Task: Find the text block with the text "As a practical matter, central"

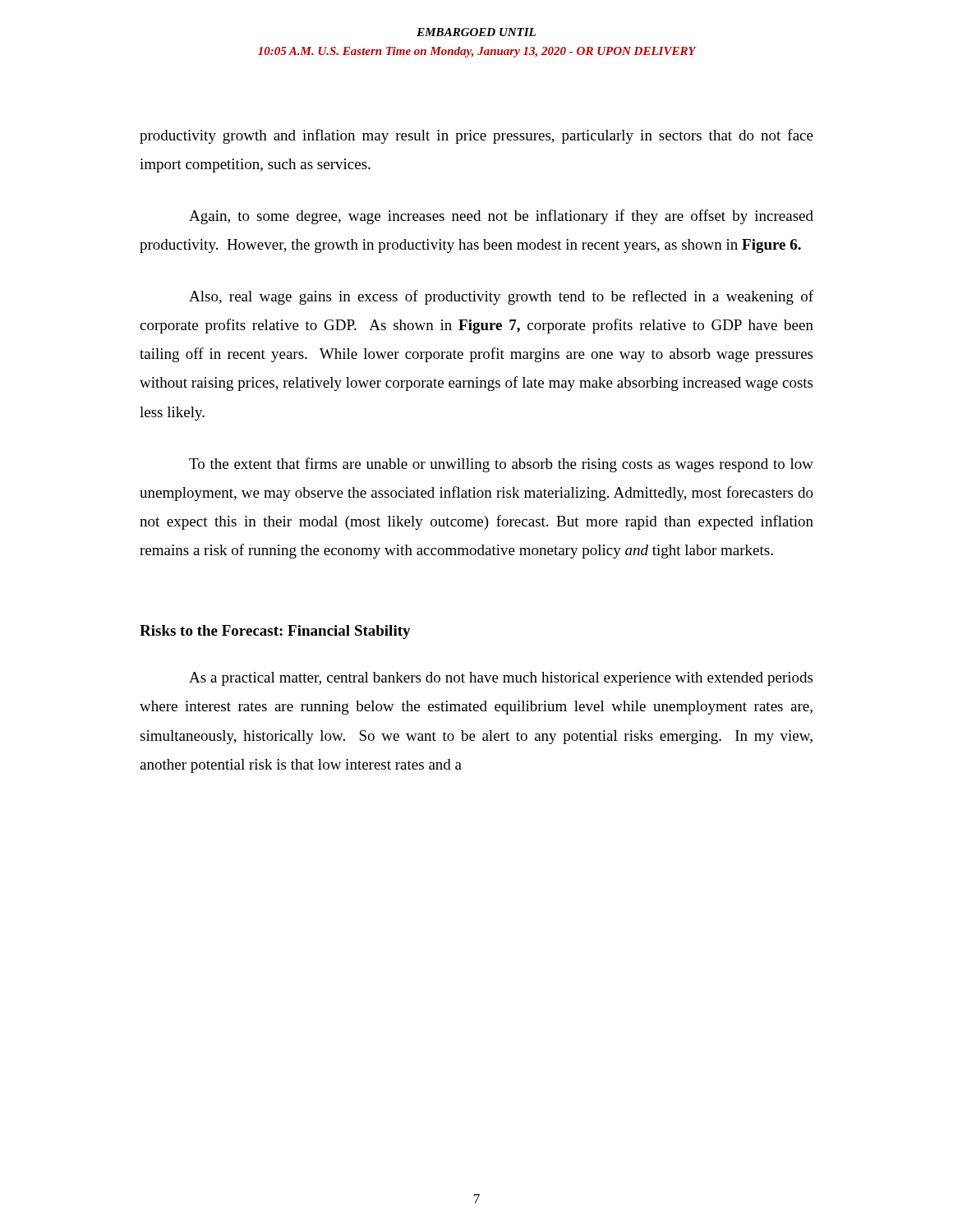Action: point(476,721)
